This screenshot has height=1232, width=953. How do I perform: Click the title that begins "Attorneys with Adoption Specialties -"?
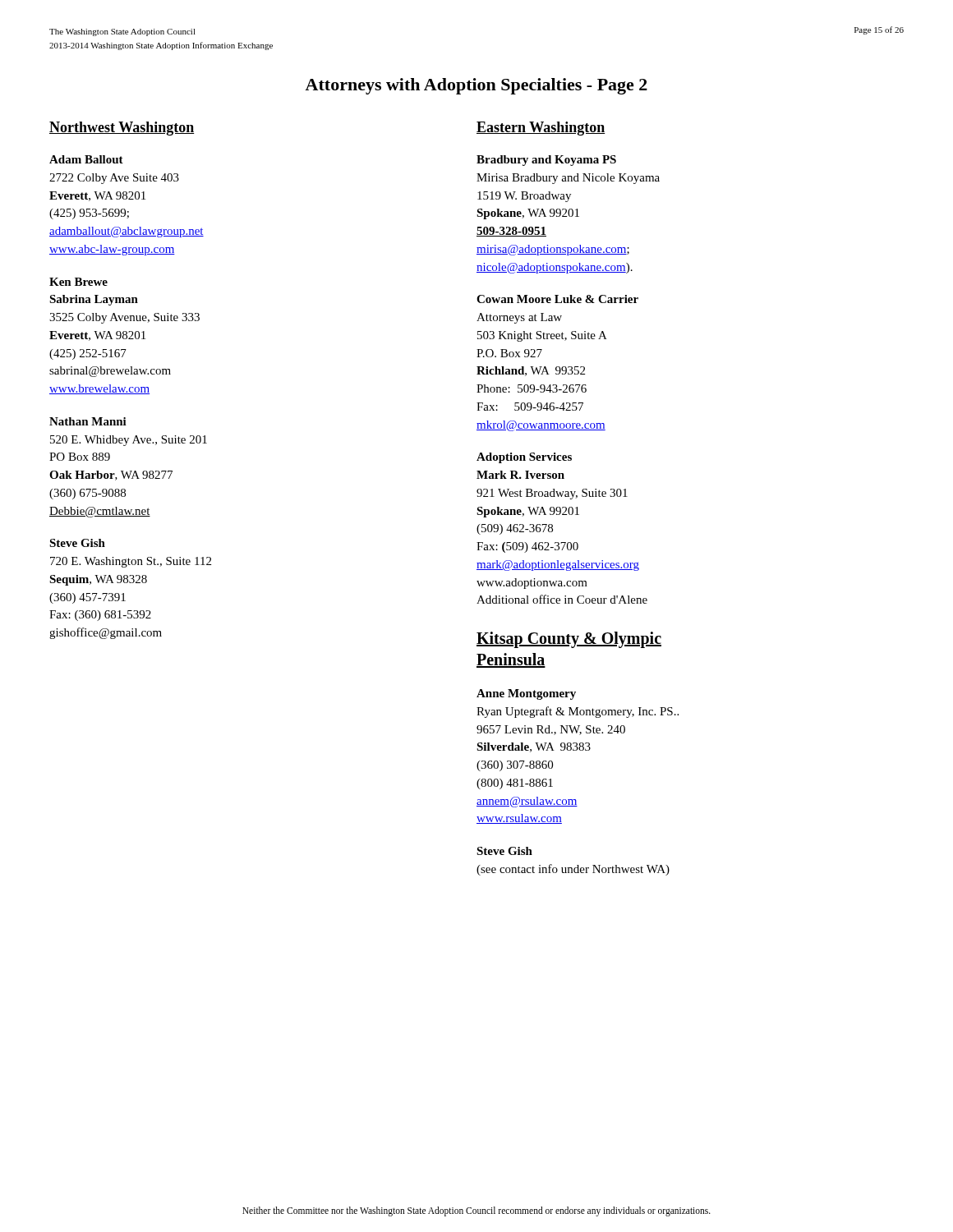[x=476, y=85]
